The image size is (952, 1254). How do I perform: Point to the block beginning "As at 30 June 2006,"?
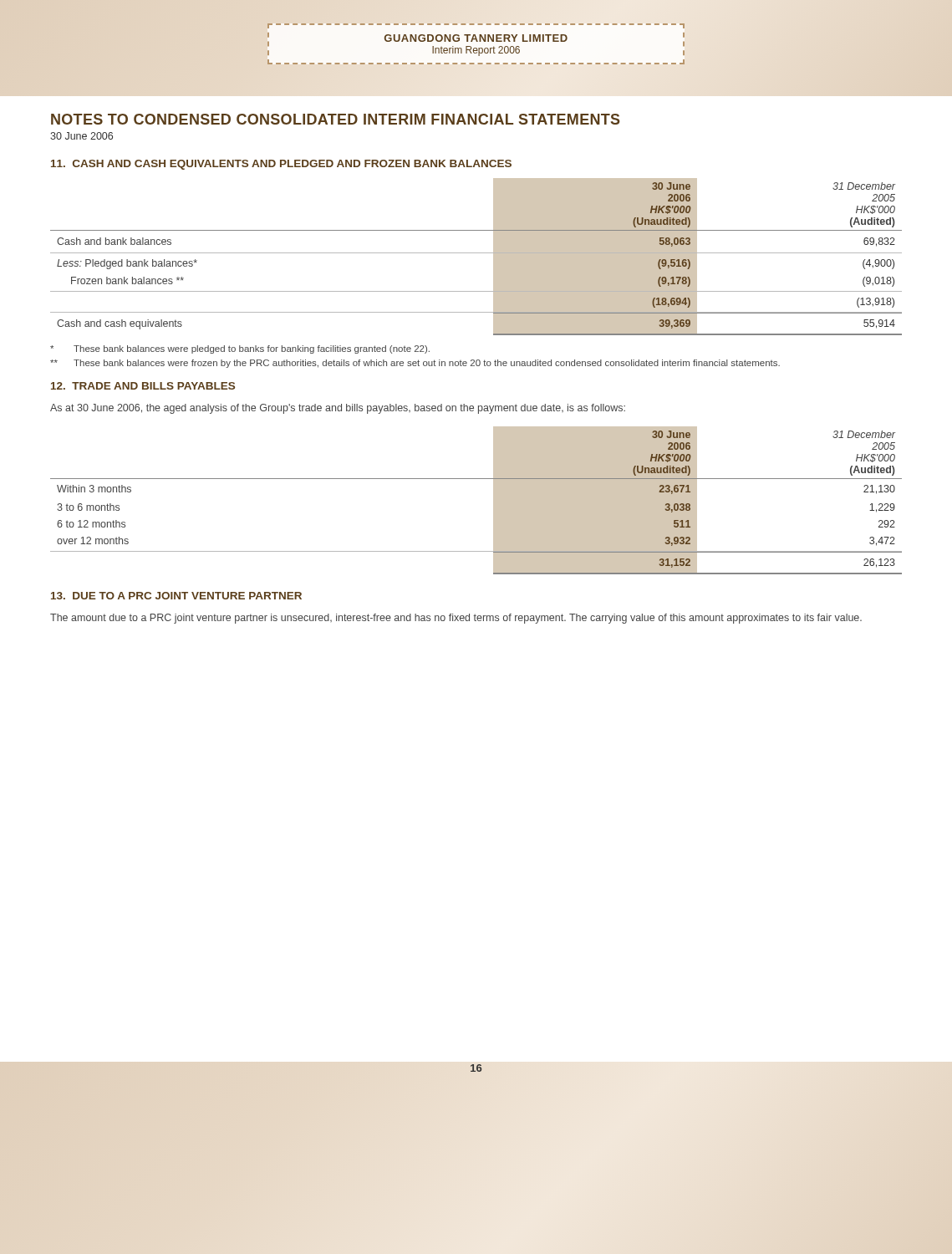click(338, 408)
